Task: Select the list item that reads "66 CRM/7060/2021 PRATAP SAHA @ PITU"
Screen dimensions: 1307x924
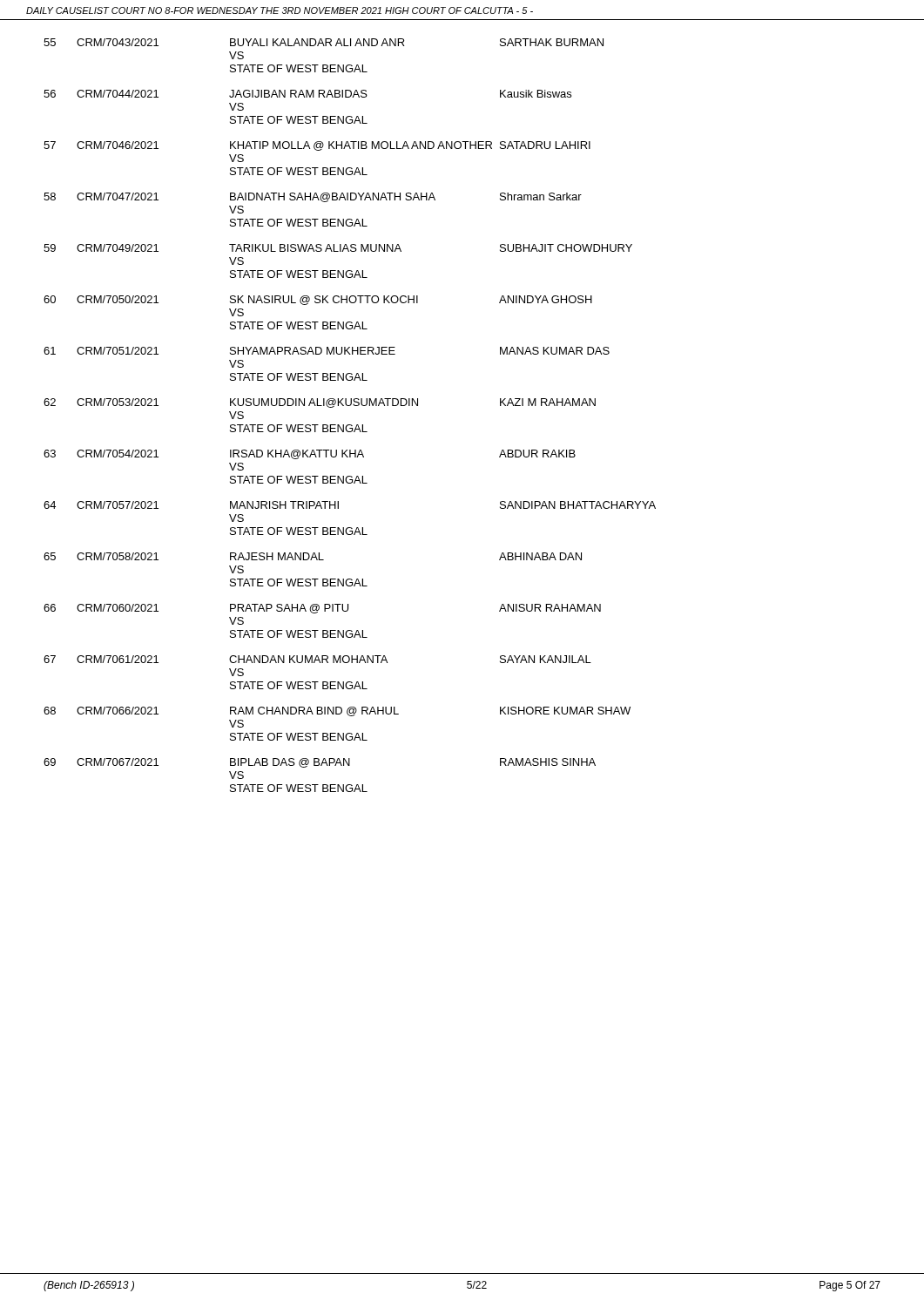Action: click(322, 609)
